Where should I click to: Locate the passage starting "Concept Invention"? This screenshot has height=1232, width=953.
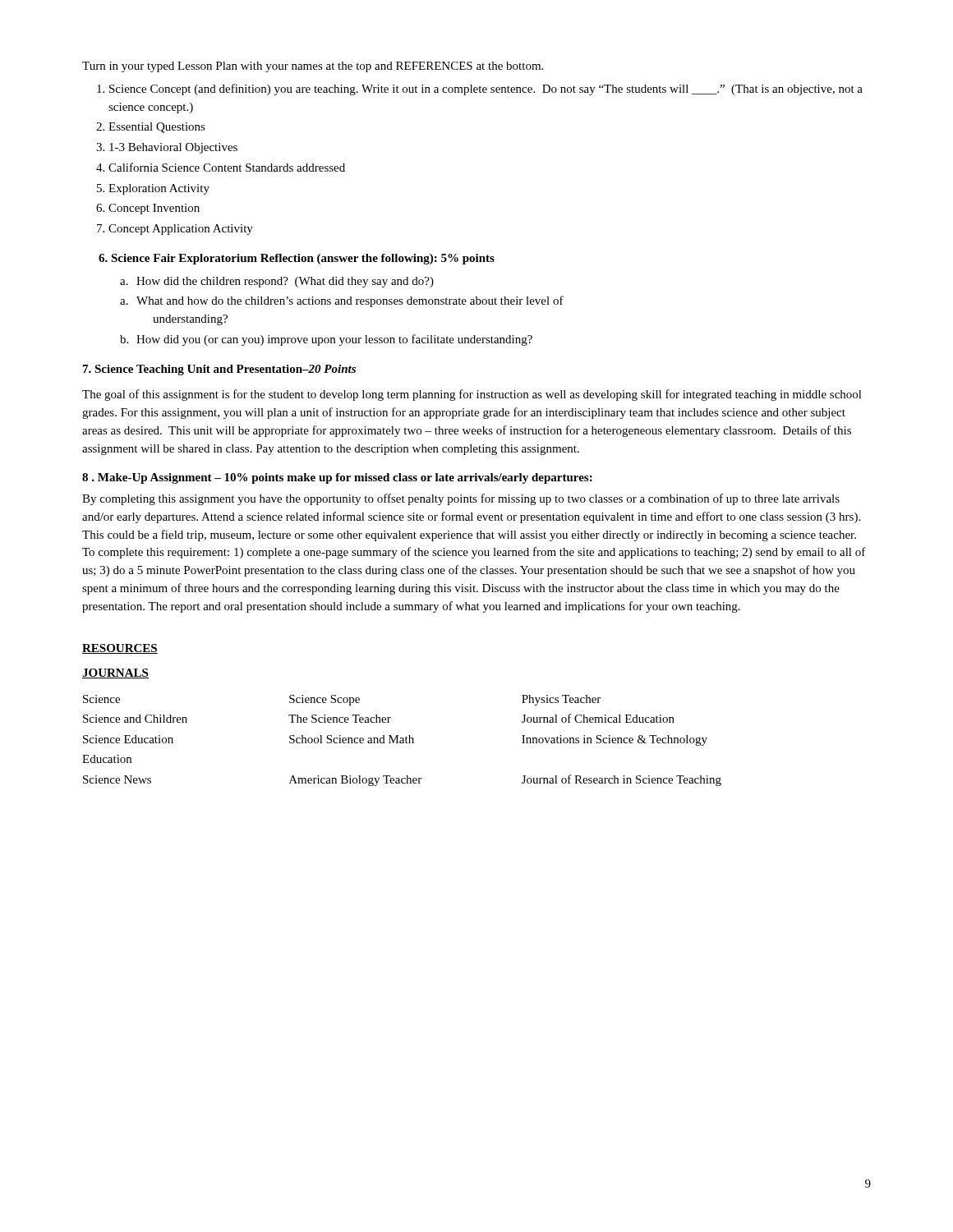[154, 208]
